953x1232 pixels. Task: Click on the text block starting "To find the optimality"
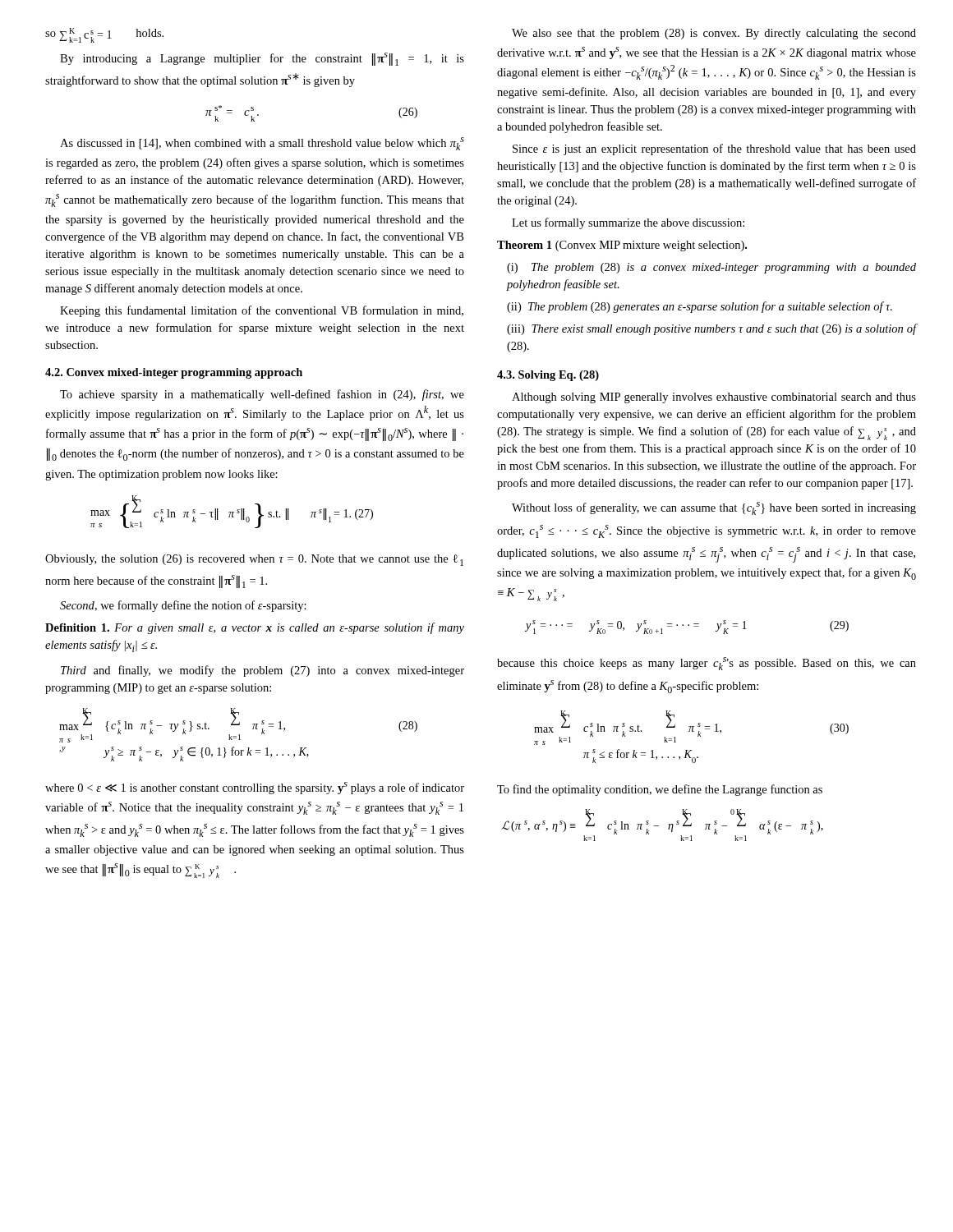click(707, 790)
